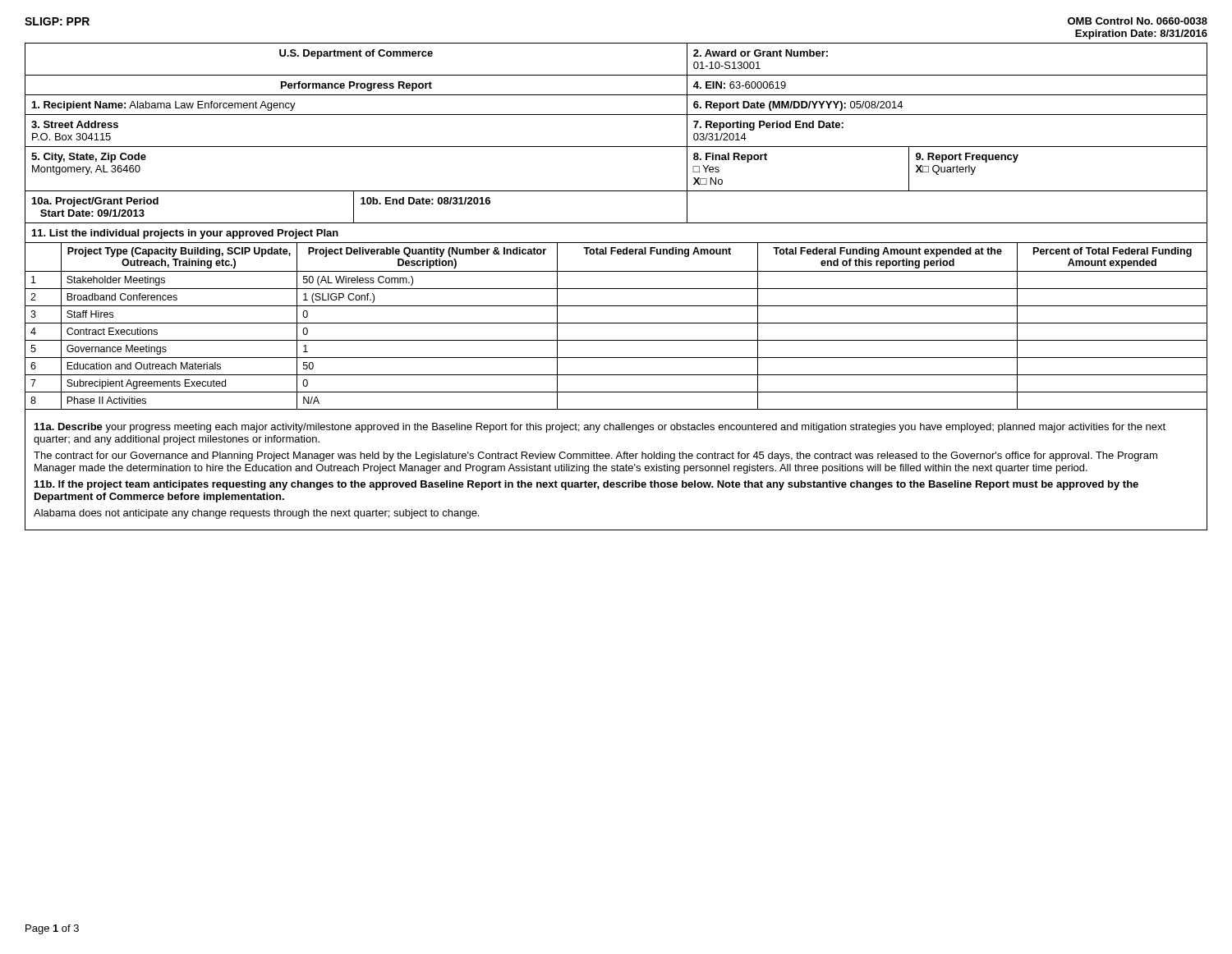Viewport: 1232px width, 954px height.
Task: Click on the table containing "Total Federal Funding Amount expended"
Action: [x=616, y=226]
